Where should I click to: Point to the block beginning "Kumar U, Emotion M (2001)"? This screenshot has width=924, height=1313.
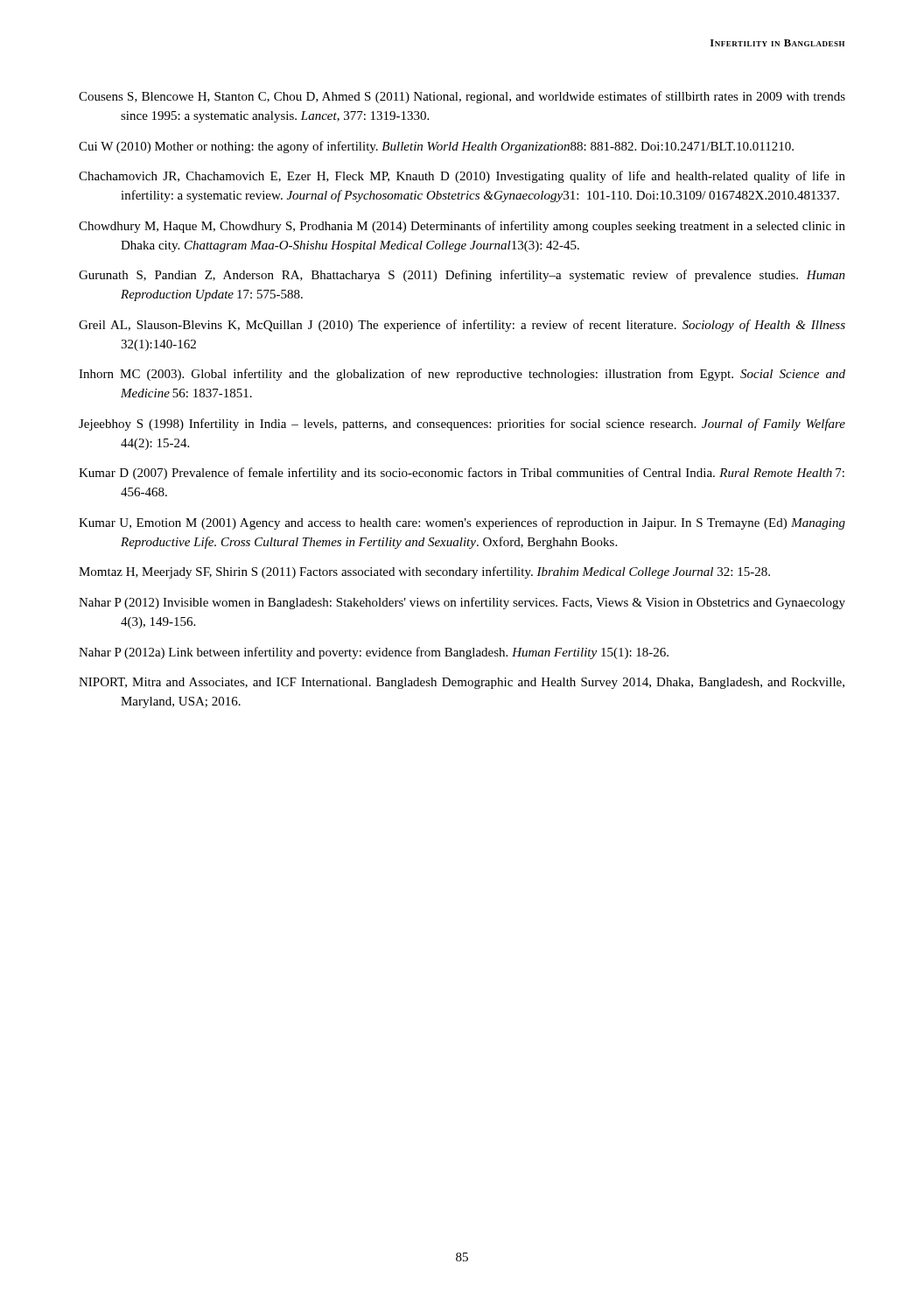[x=462, y=532]
